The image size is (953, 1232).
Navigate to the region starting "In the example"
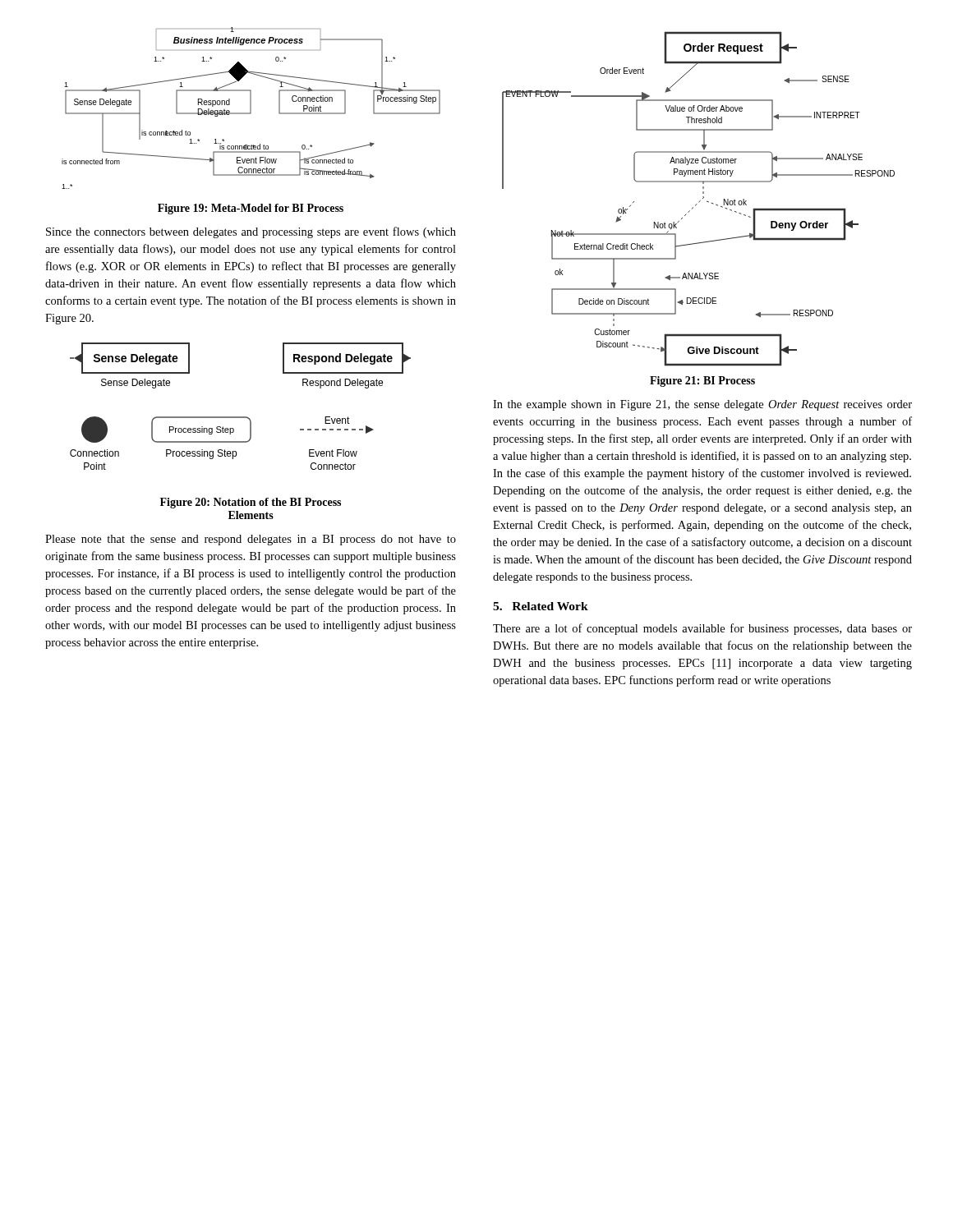(702, 490)
